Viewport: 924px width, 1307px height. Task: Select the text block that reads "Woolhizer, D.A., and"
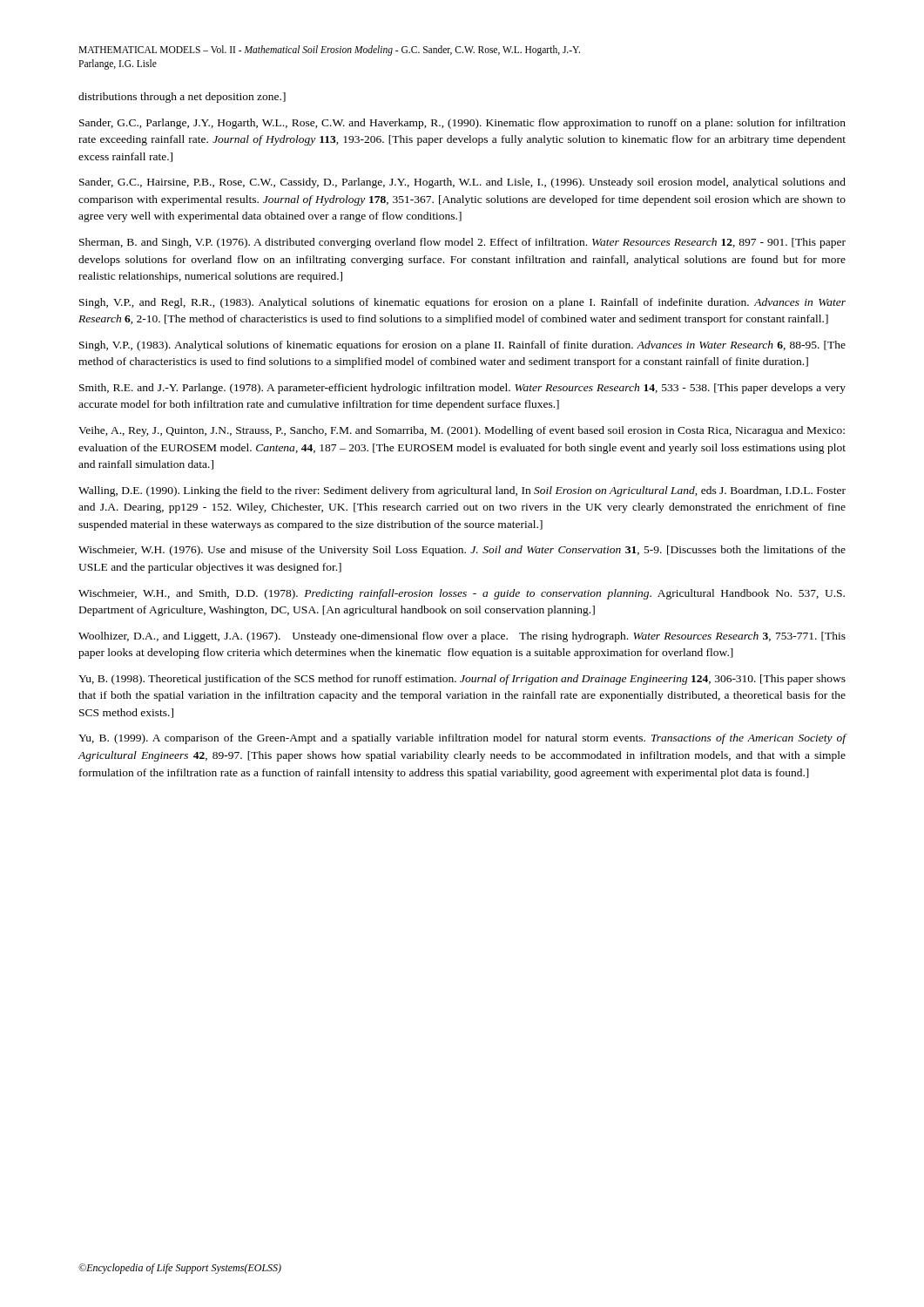tap(462, 644)
